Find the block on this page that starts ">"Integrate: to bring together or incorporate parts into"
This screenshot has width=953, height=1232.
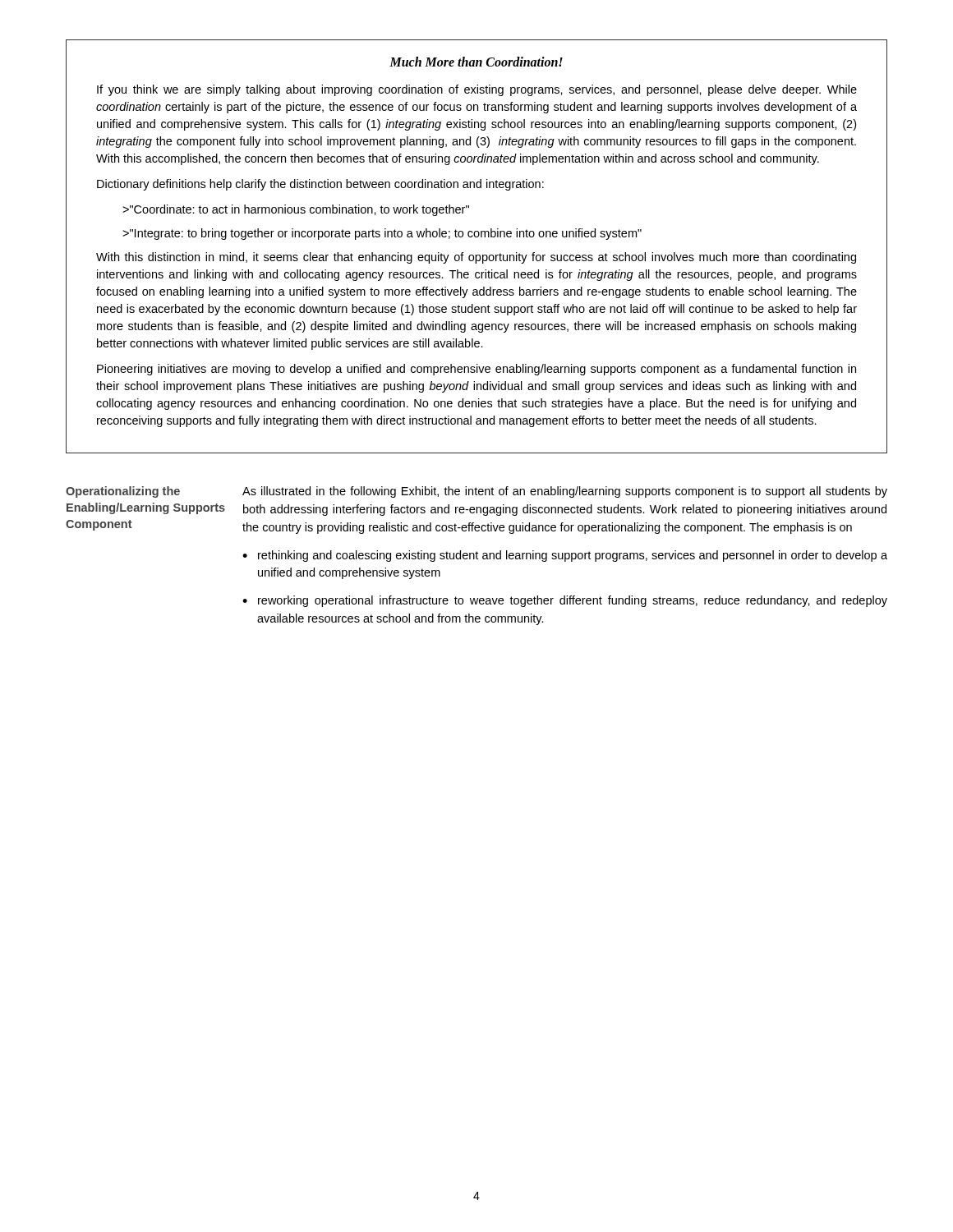tap(382, 233)
